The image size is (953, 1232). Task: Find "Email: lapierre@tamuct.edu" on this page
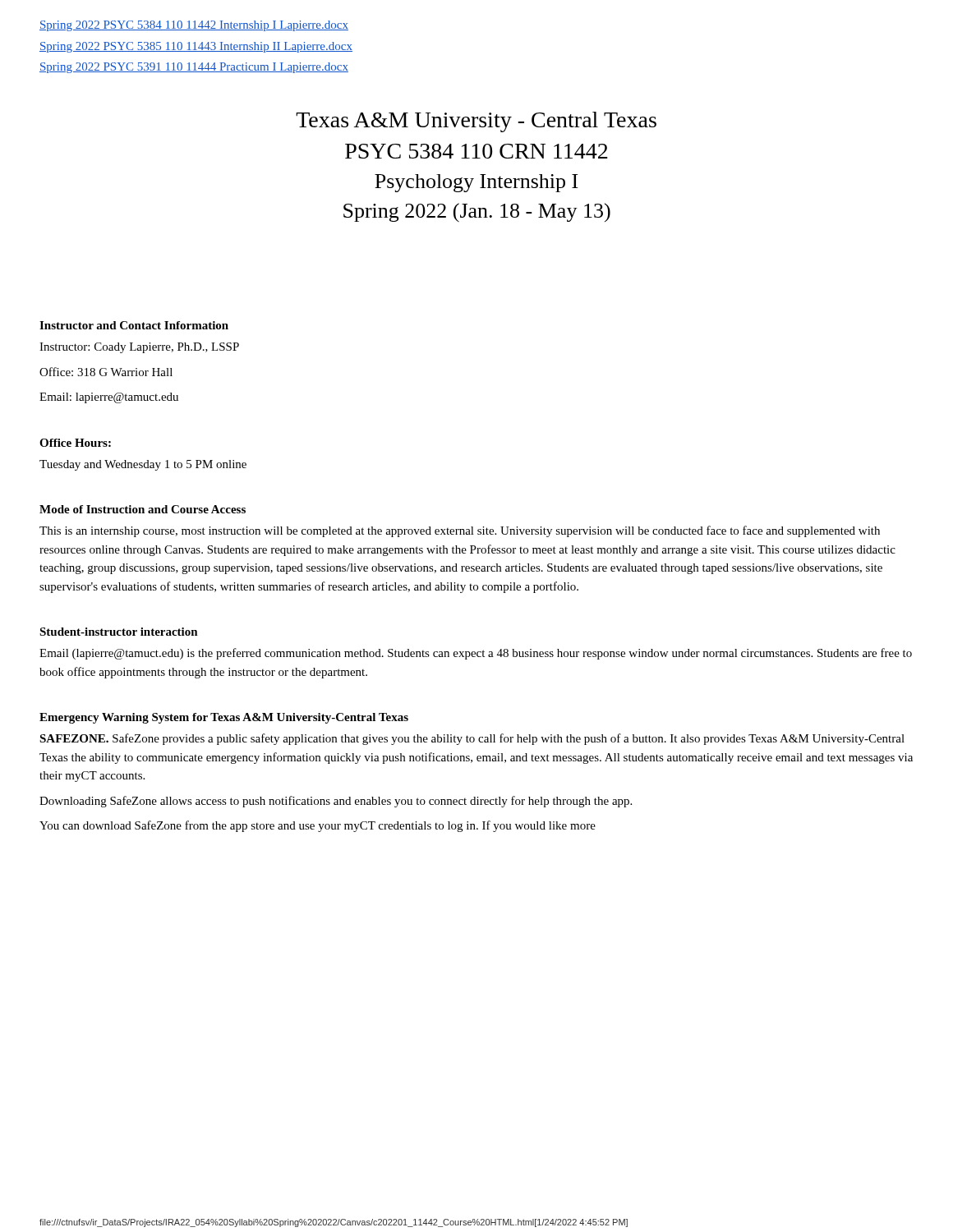coord(109,397)
